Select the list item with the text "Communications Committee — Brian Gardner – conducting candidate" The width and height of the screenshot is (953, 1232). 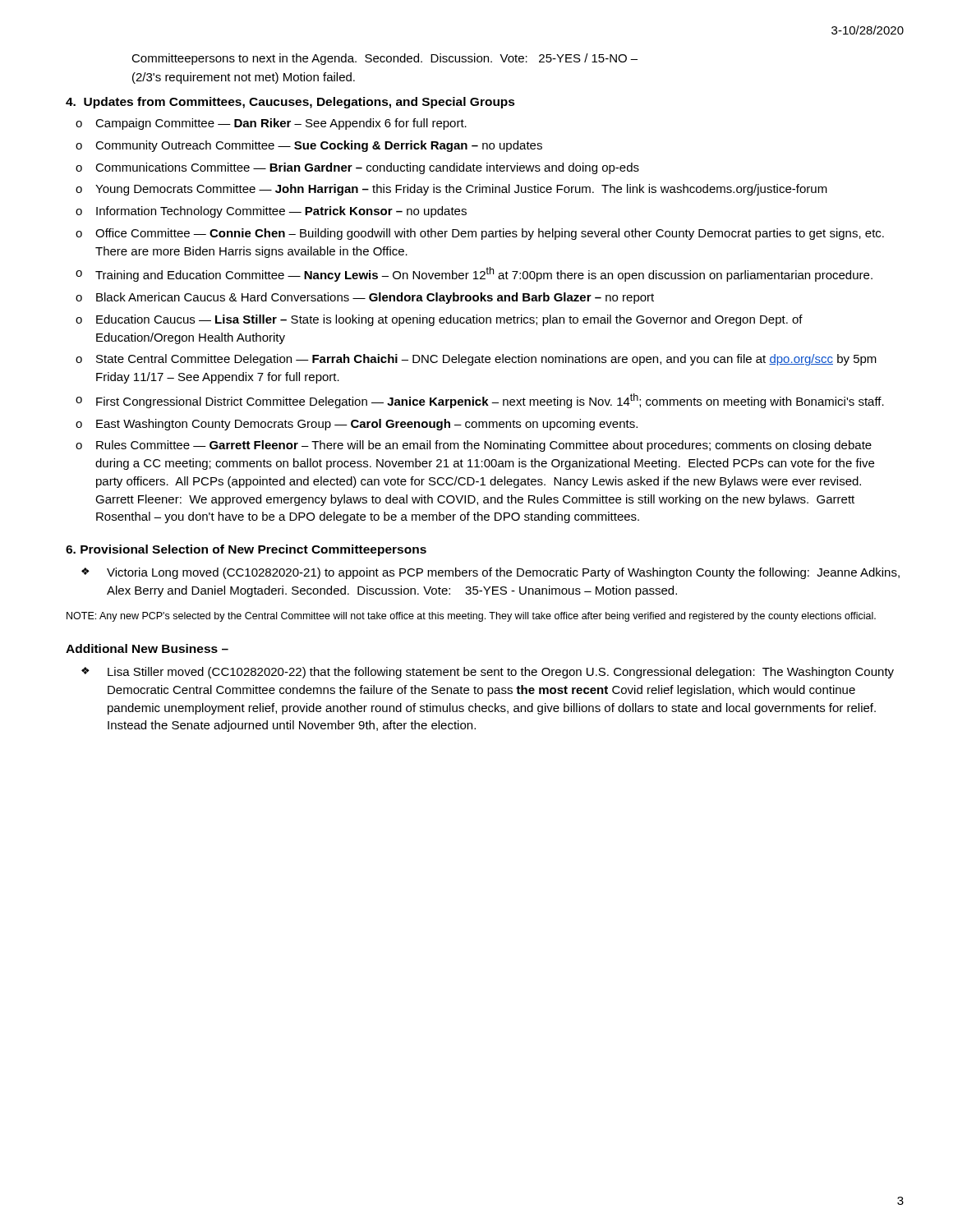click(367, 167)
